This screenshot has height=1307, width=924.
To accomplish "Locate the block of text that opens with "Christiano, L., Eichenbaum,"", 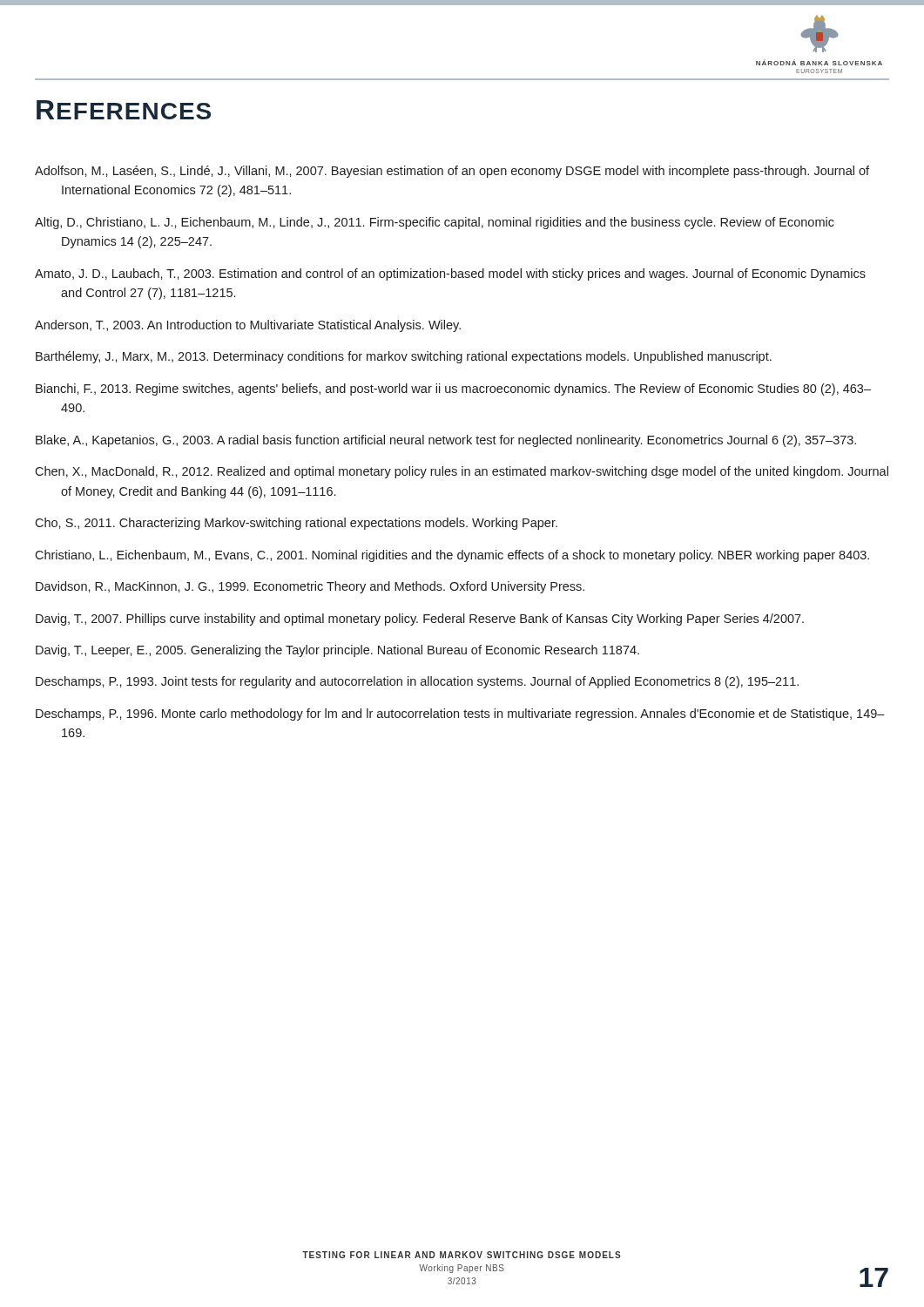I will [453, 555].
